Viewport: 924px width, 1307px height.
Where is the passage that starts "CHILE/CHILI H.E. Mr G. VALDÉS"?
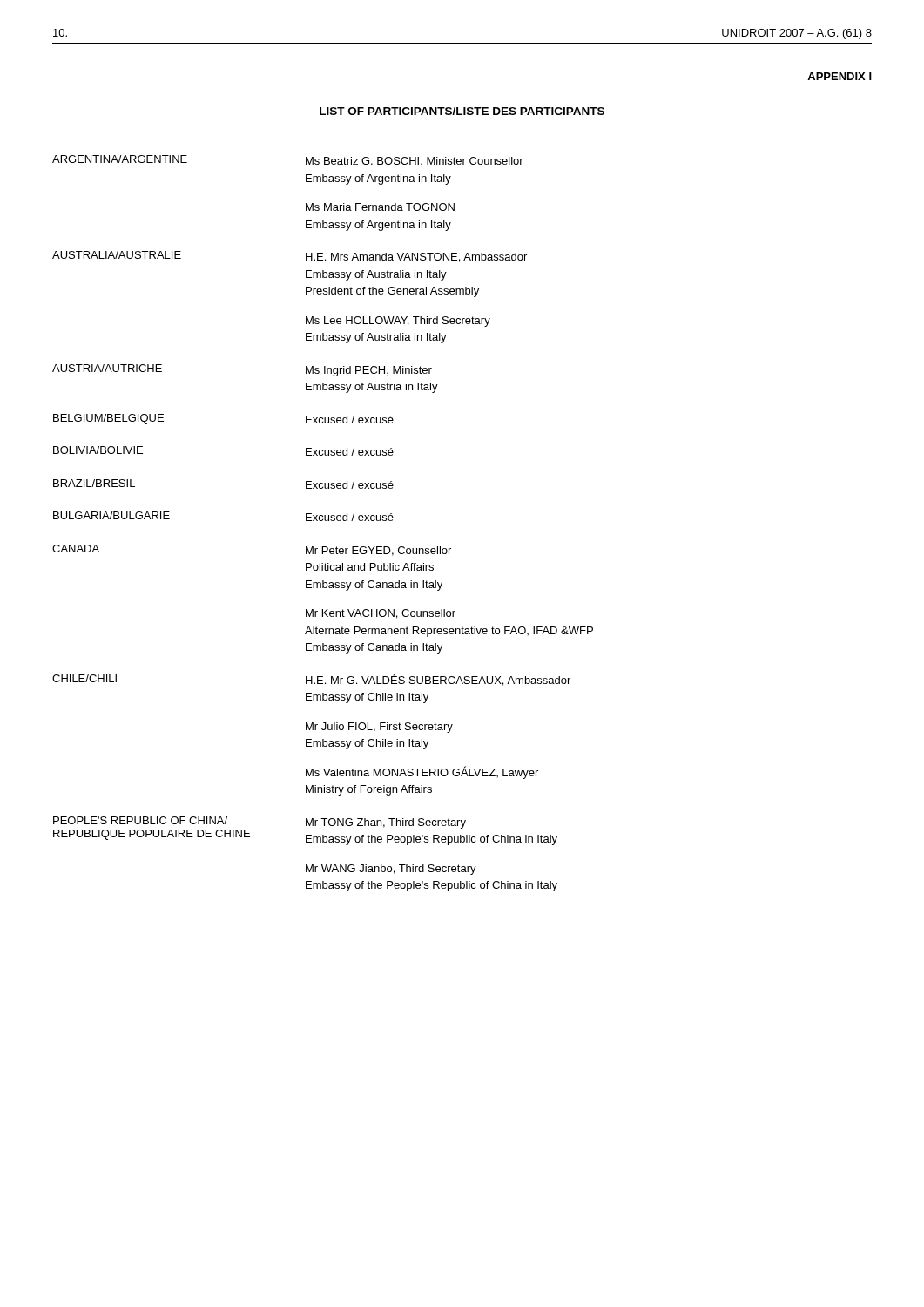click(x=311, y=680)
